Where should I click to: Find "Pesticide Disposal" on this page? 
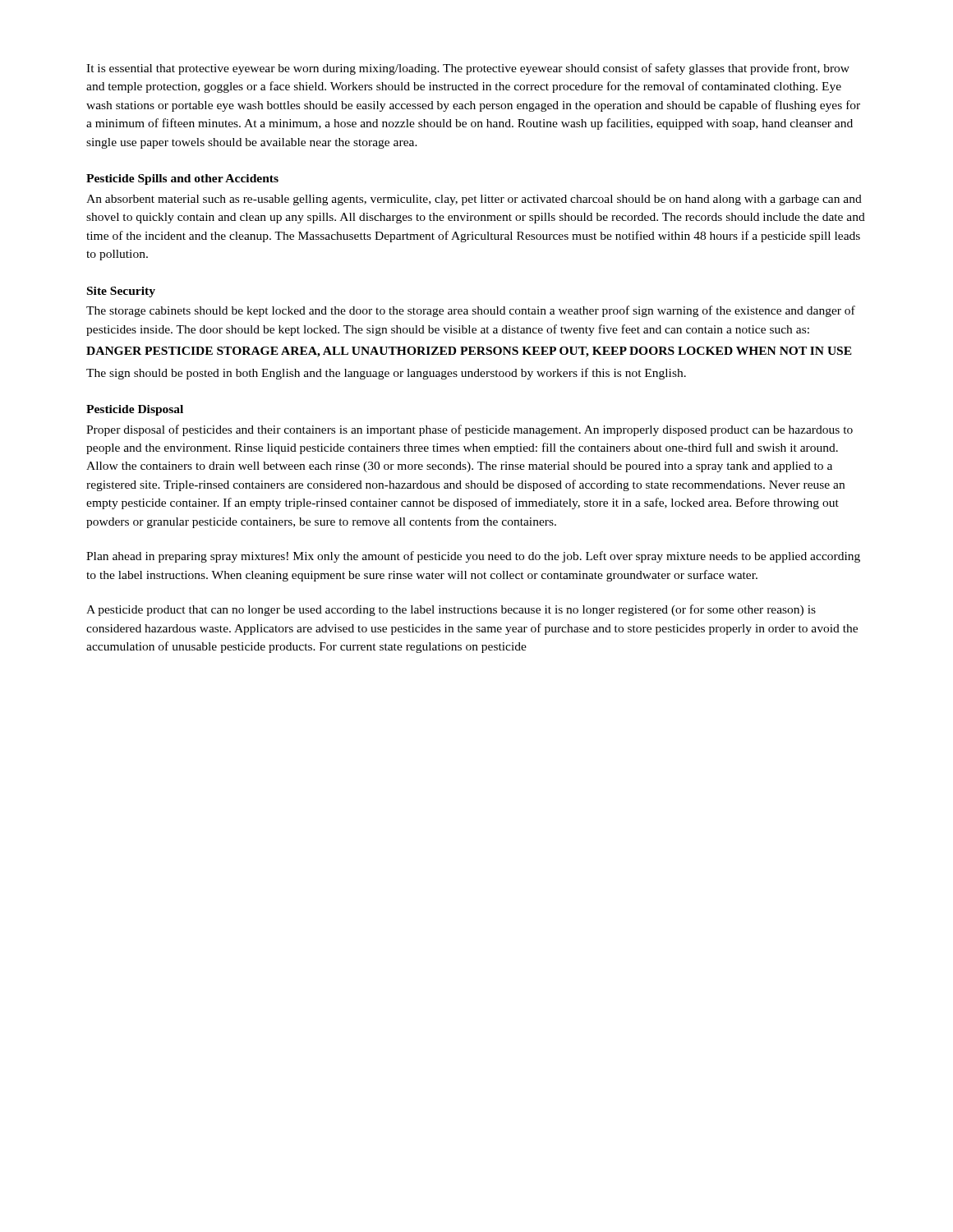135,409
